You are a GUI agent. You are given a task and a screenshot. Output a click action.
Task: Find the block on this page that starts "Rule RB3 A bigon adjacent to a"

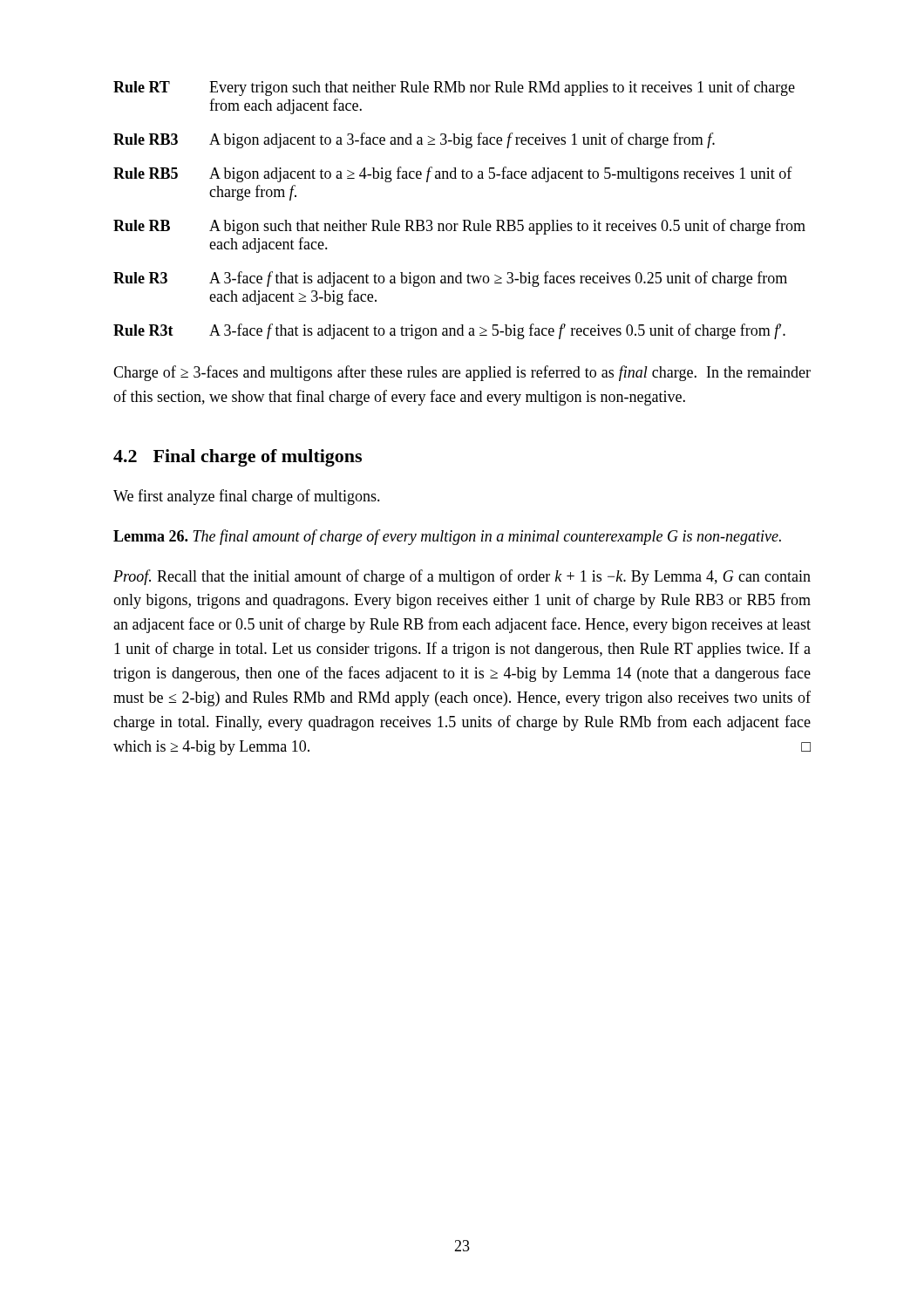pyautogui.click(x=462, y=140)
